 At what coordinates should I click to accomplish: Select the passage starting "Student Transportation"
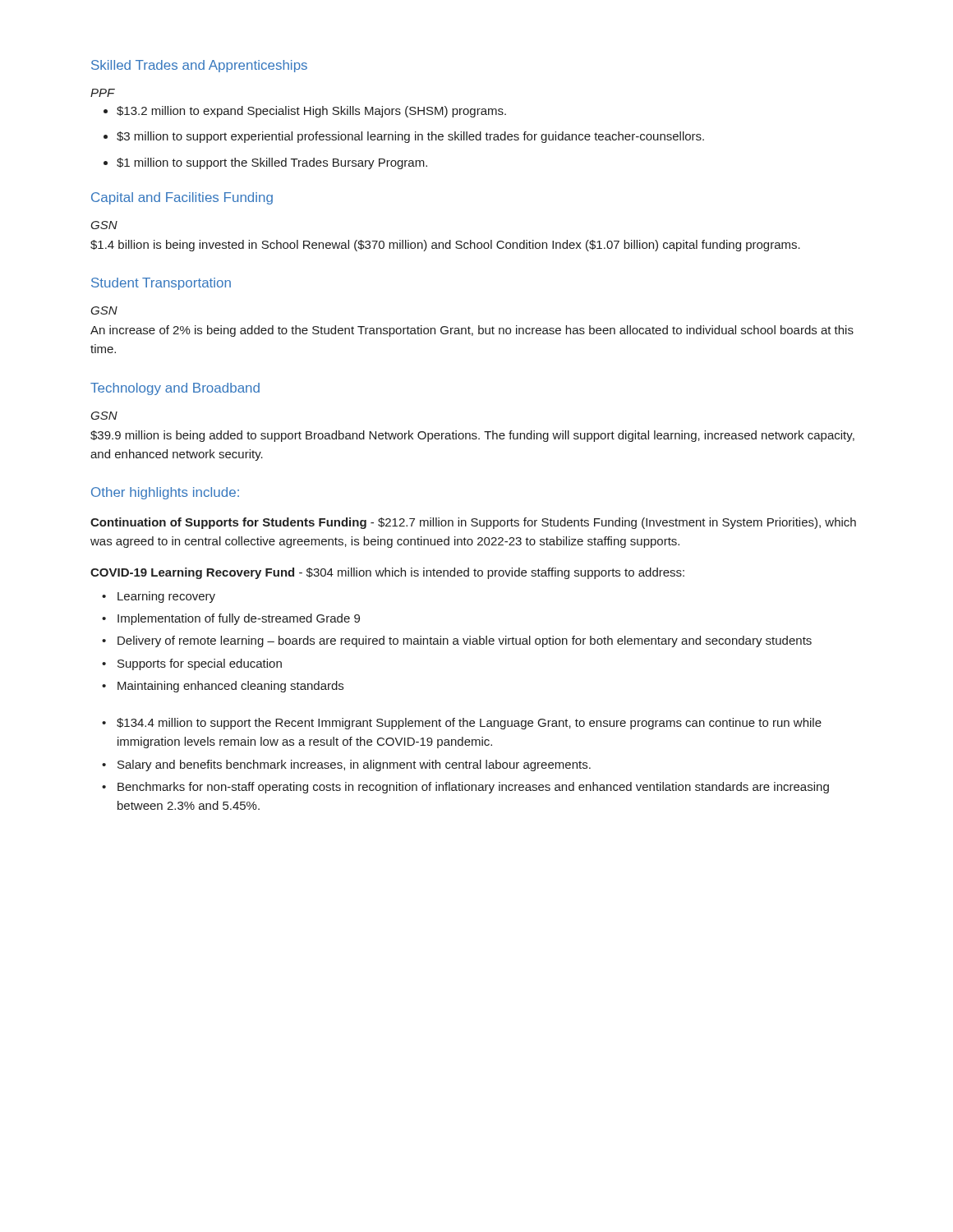pyautogui.click(x=161, y=283)
